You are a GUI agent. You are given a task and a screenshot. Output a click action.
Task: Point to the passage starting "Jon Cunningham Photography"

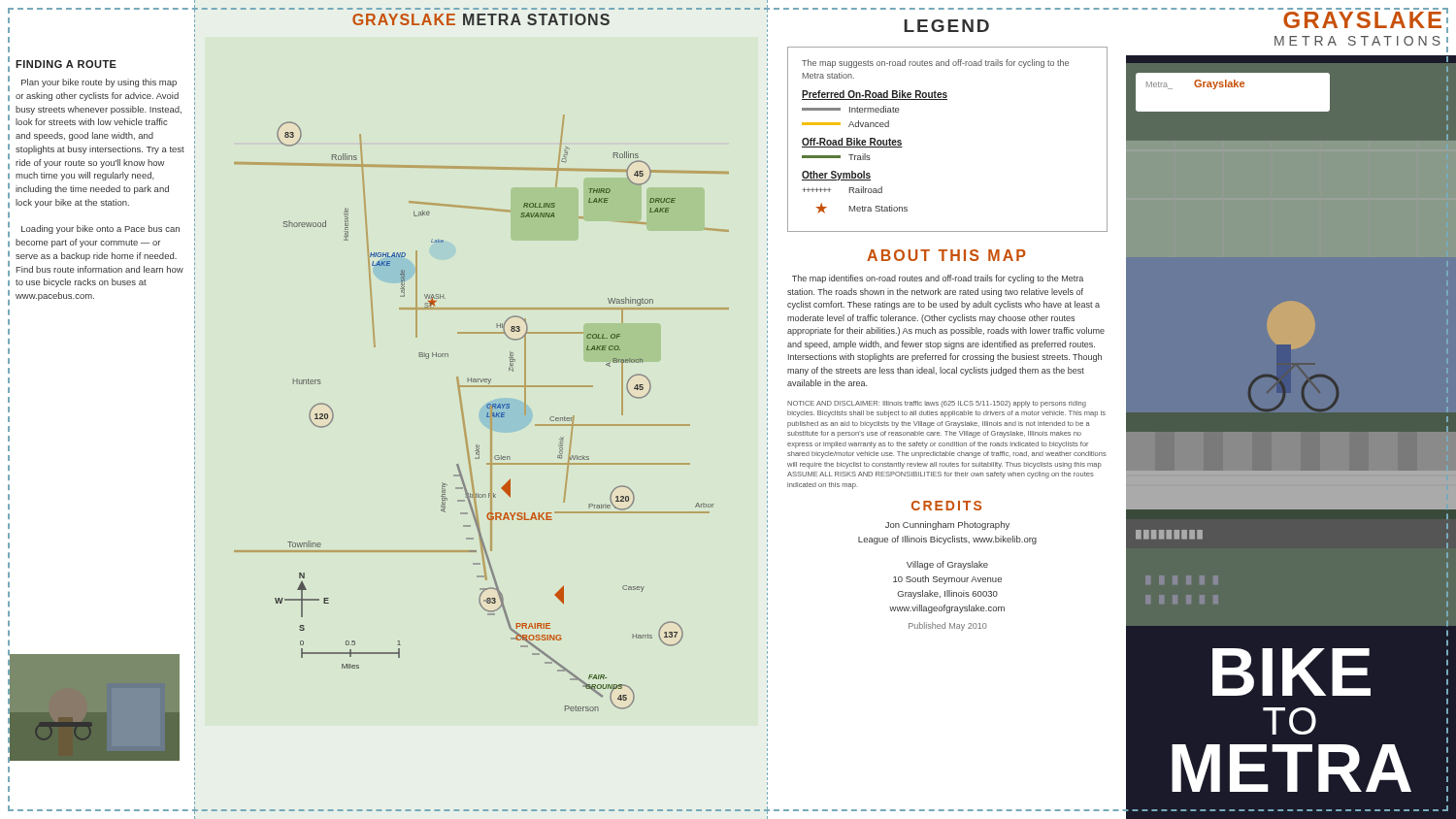coord(947,532)
